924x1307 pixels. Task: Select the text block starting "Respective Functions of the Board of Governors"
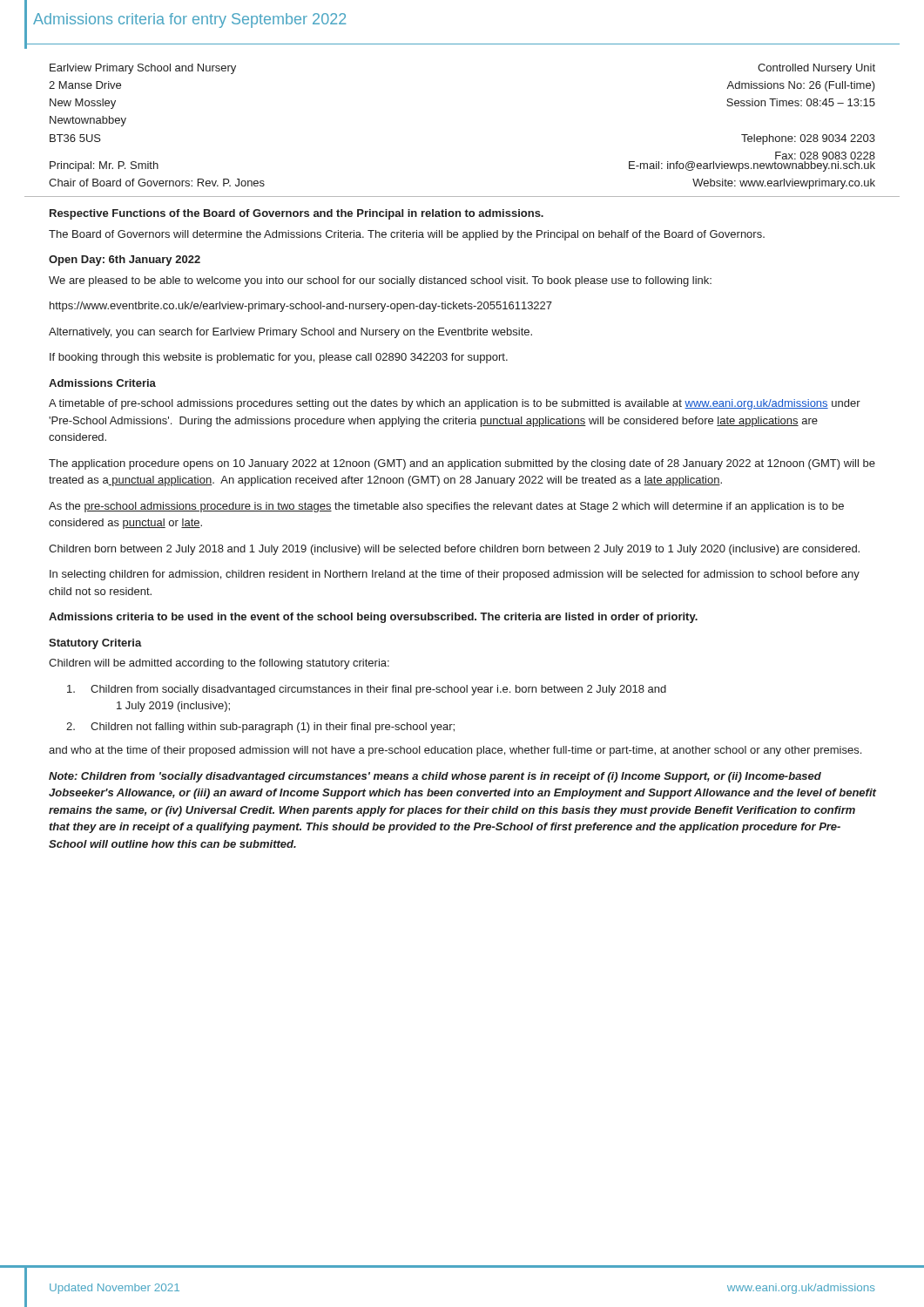[x=296, y=213]
